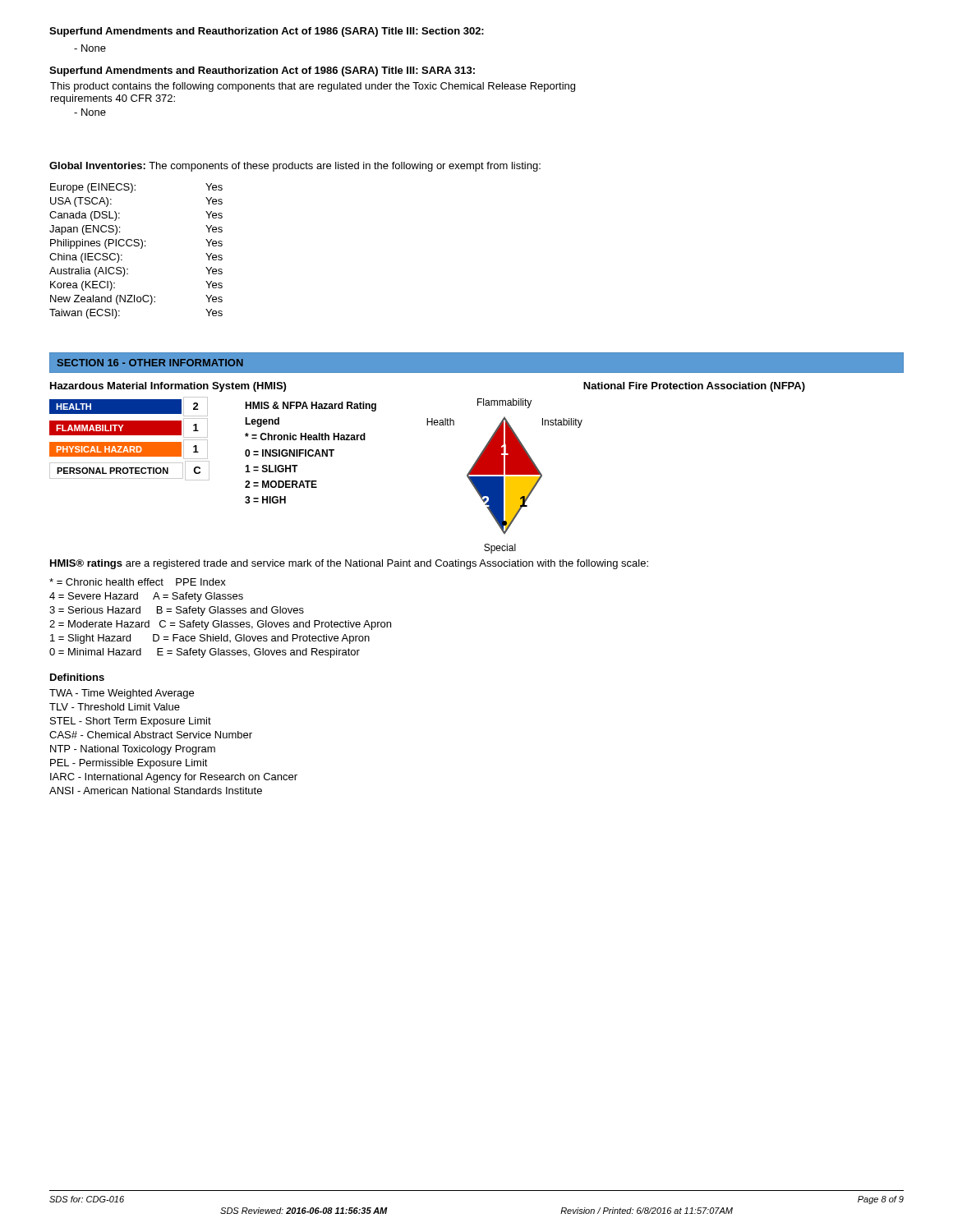Select the list item that says "IARC - International Agency for Research"
Viewport: 953px width, 1232px height.
pyautogui.click(x=173, y=777)
